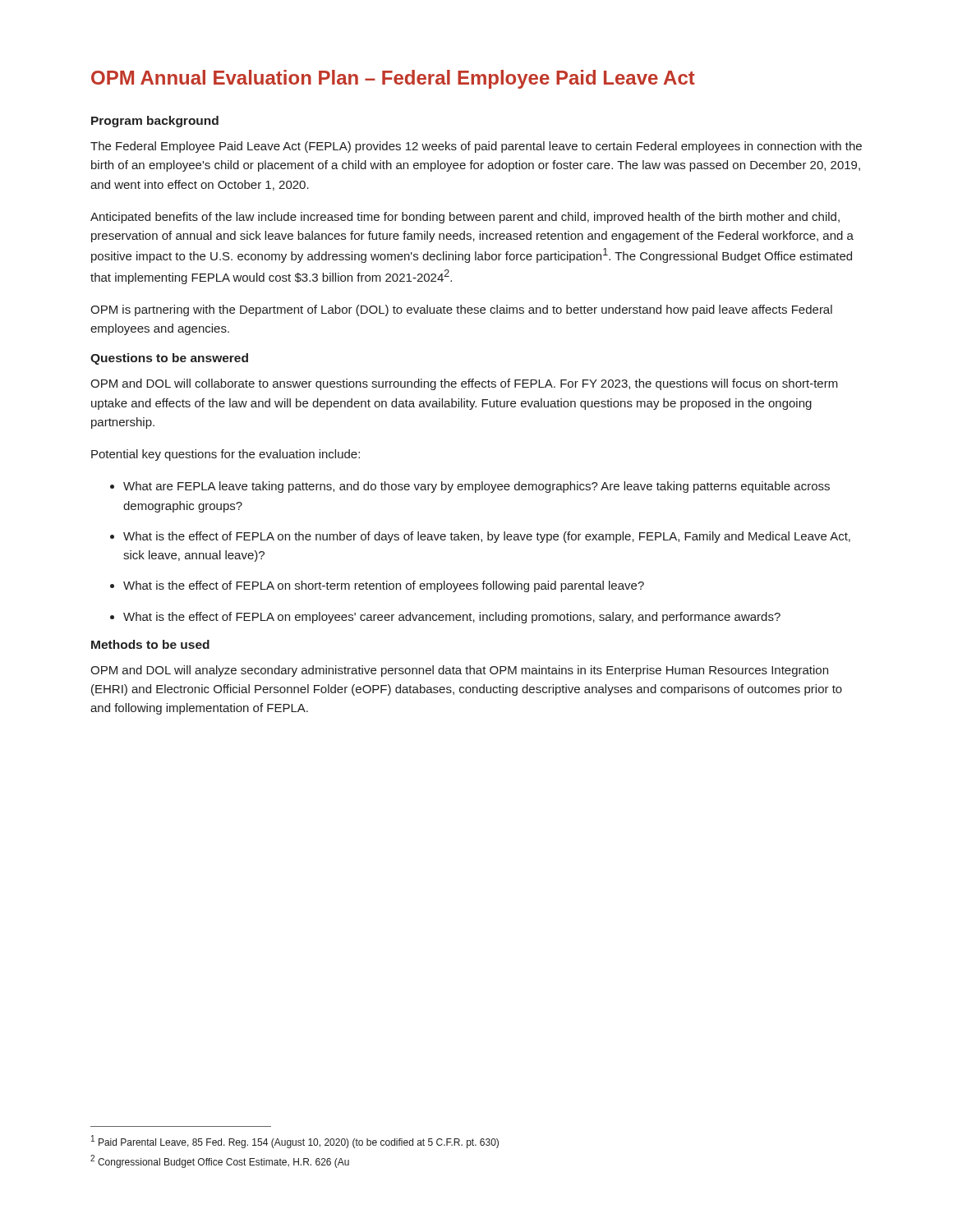Locate the block starting "Potential key questions for the"
The width and height of the screenshot is (953, 1232).
pos(226,455)
